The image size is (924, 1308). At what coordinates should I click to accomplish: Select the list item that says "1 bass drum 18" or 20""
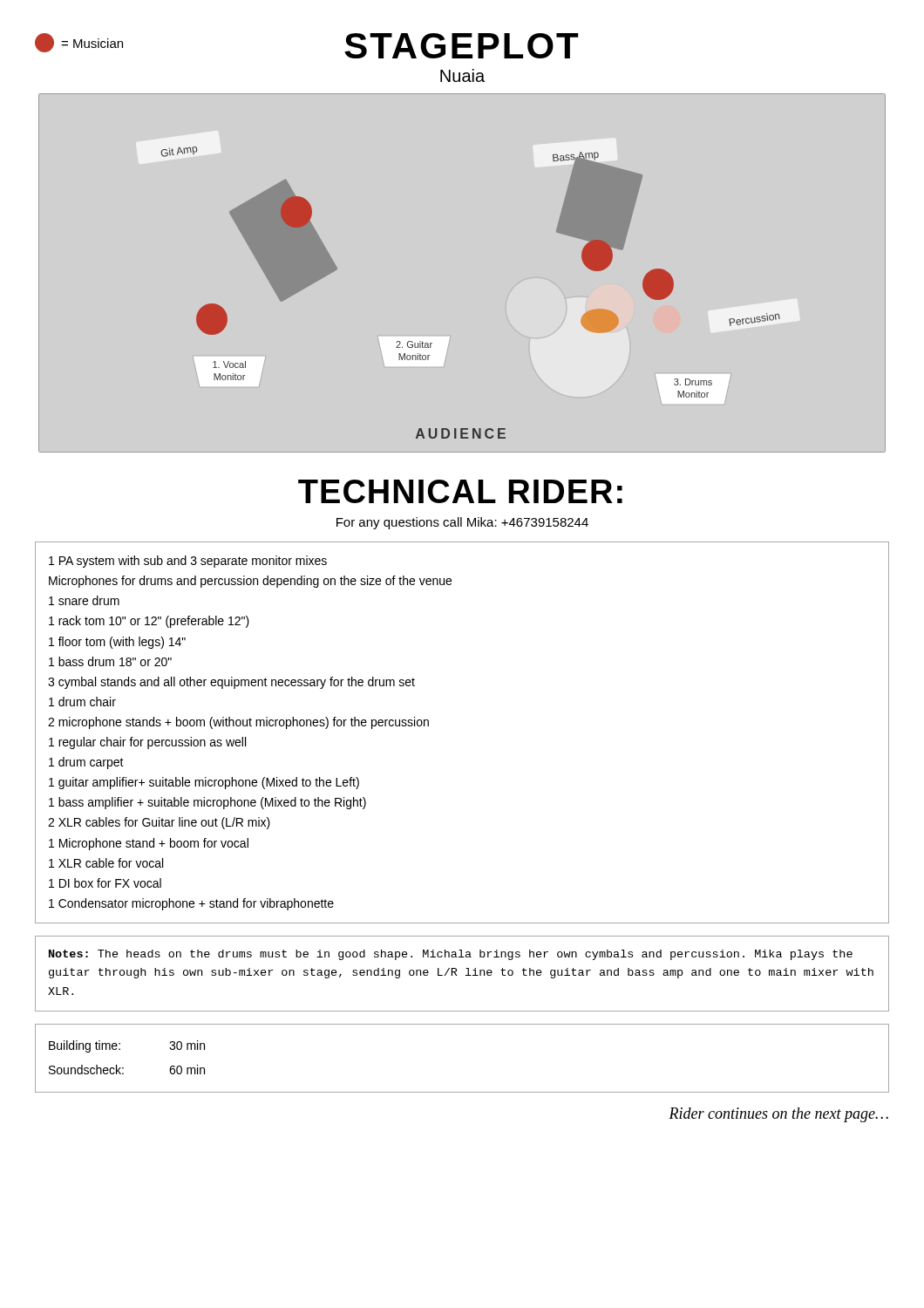point(110,662)
